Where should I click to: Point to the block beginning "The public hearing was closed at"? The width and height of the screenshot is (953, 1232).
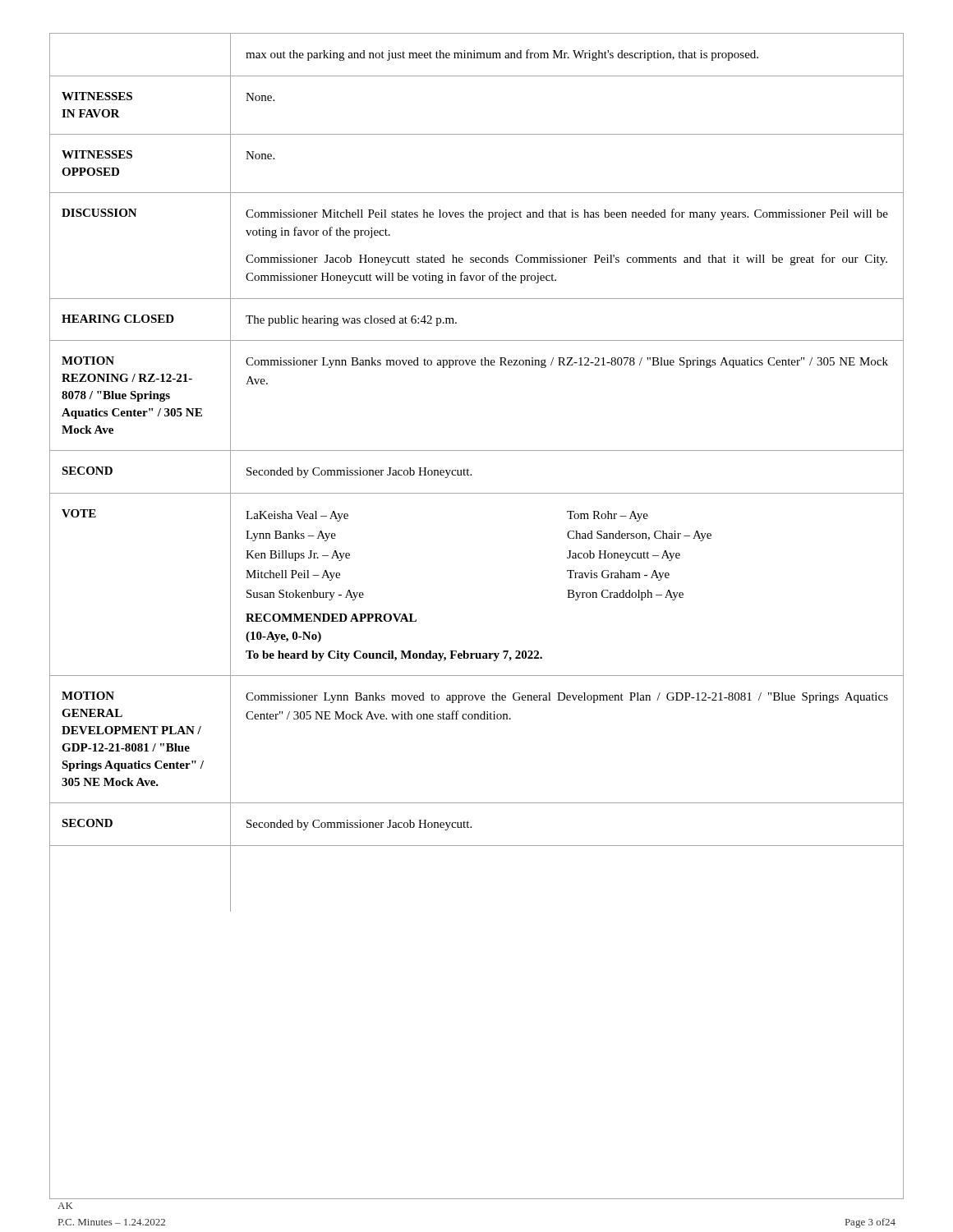[x=352, y=319]
